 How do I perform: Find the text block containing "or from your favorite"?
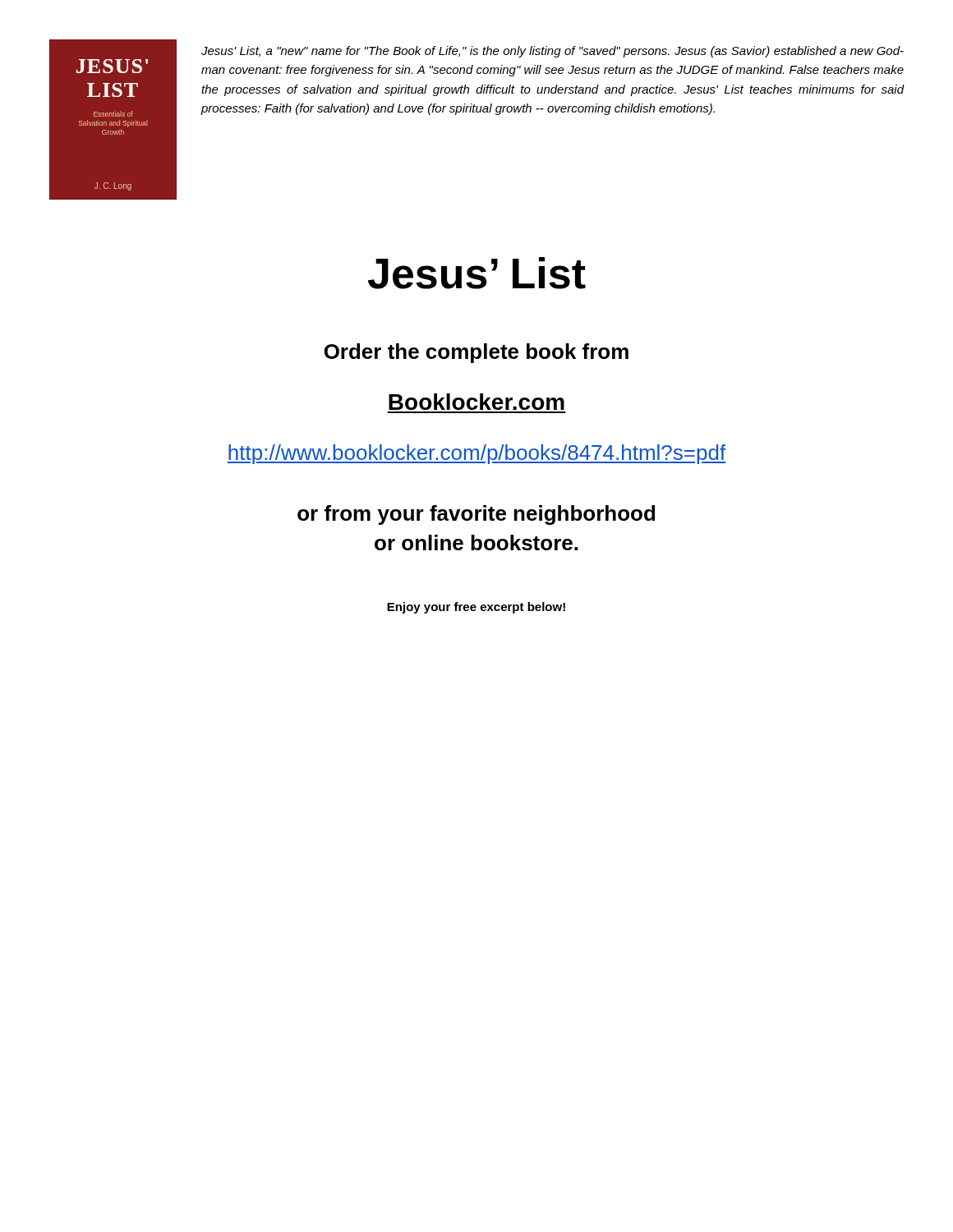coord(476,528)
